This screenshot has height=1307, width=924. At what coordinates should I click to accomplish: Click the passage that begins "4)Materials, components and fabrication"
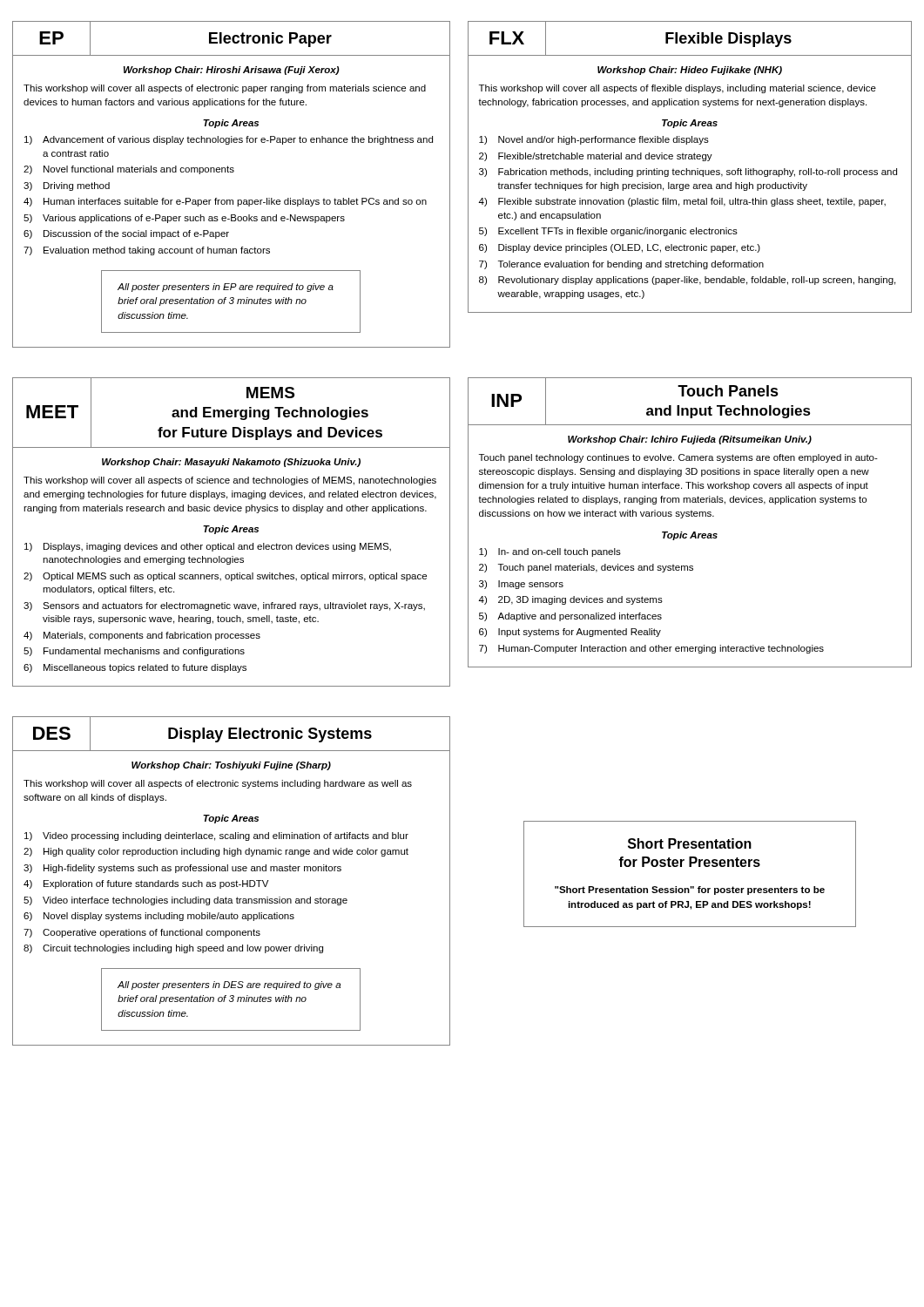[x=231, y=636]
